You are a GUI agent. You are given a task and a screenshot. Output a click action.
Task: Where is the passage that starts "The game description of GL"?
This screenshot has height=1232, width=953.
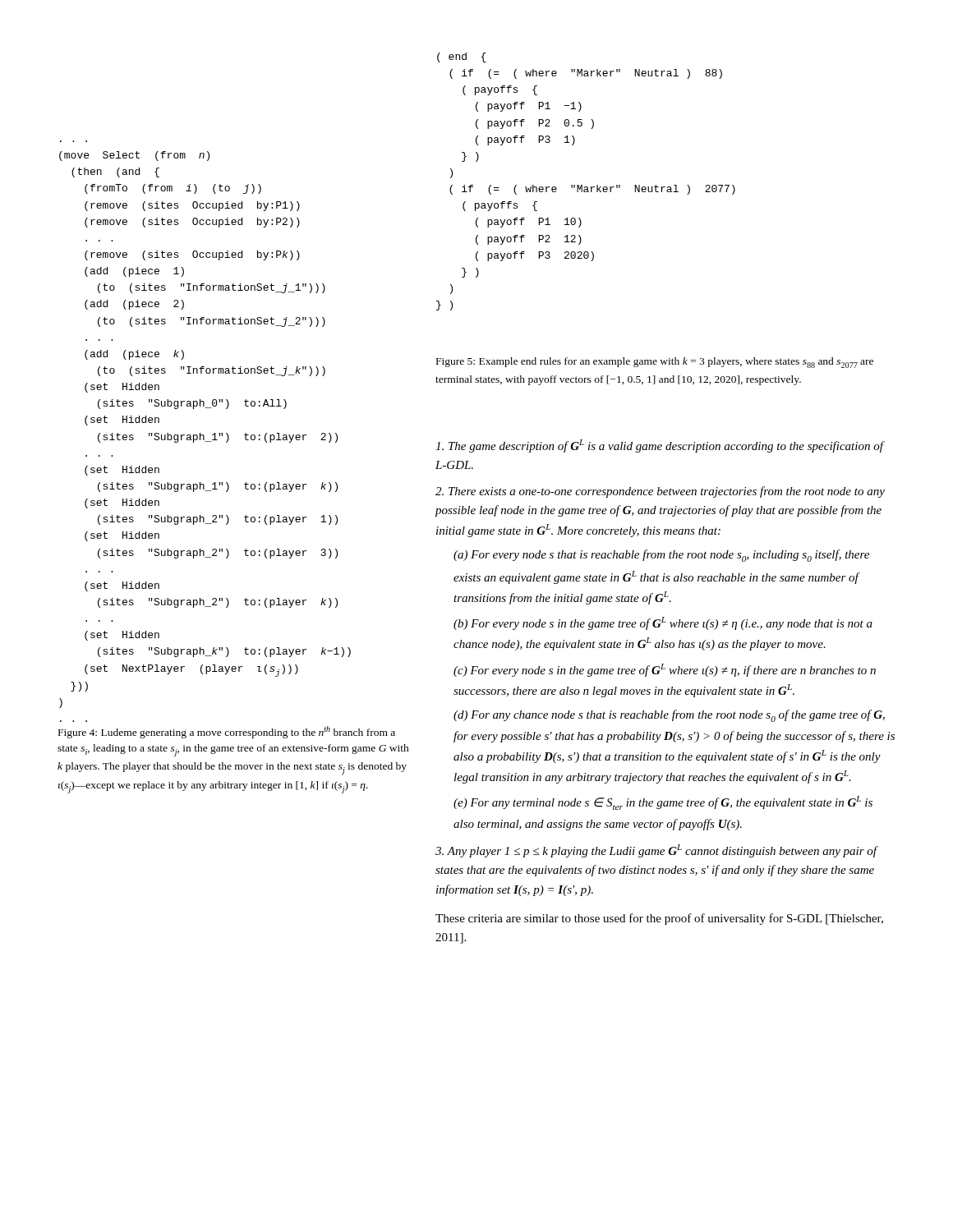[659, 454]
